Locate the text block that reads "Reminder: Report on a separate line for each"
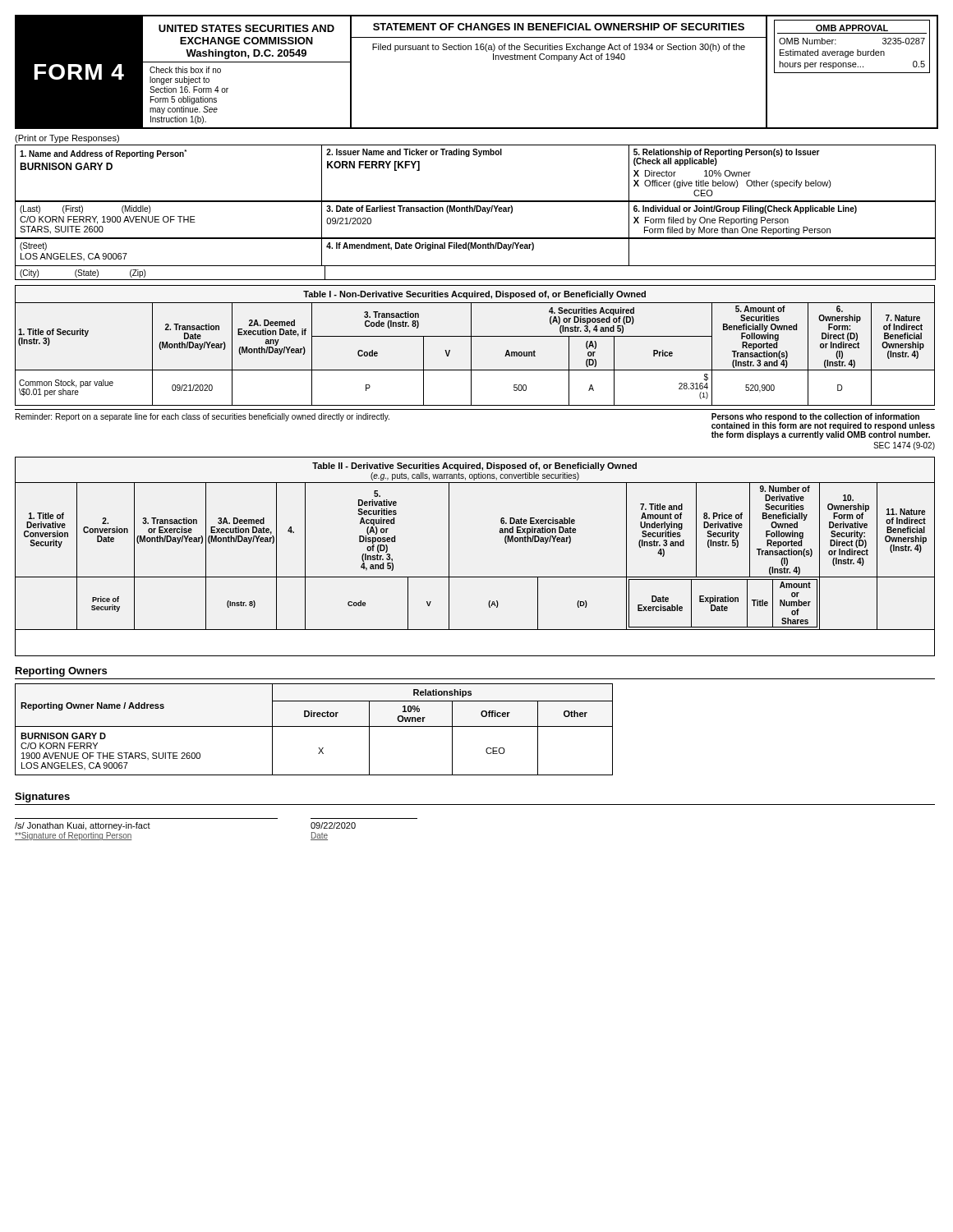This screenshot has width=953, height=1232. (202, 417)
